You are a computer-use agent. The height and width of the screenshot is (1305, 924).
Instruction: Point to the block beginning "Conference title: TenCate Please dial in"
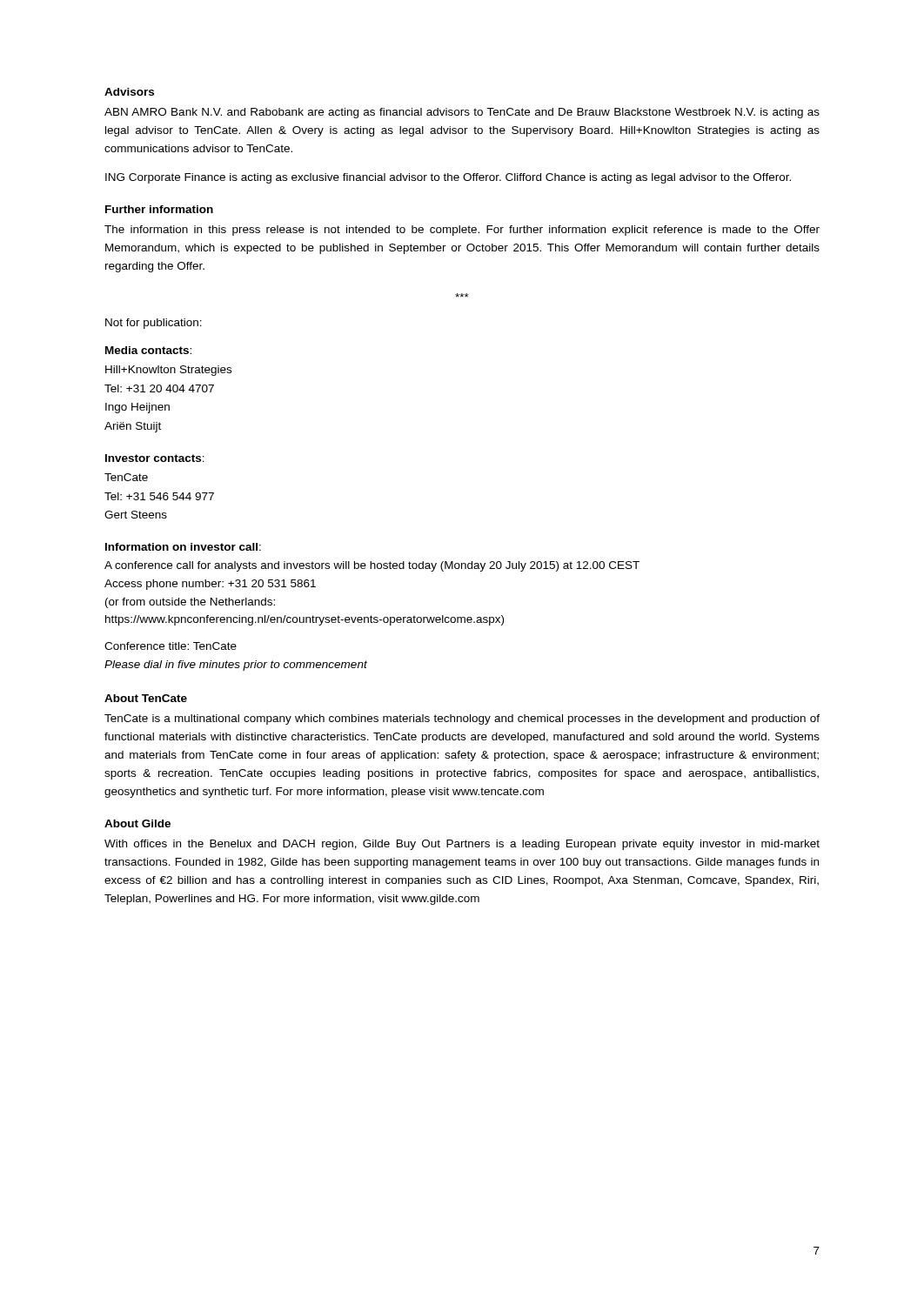click(x=236, y=655)
